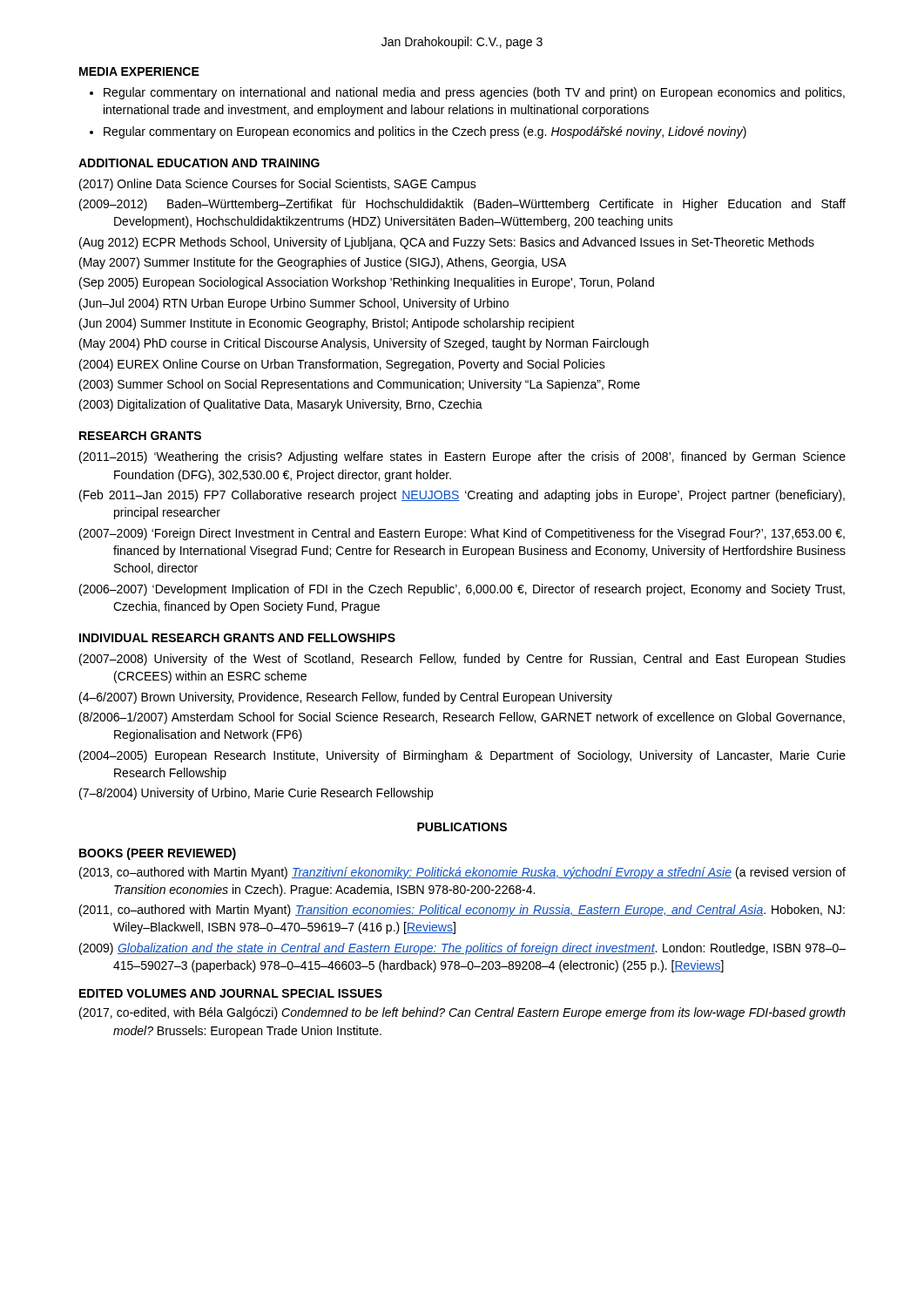Where is the passage that starts "(2006–2007) ‘Development Implication of FDI in the"?
This screenshot has width=924, height=1307.
[x=462, y=597]
